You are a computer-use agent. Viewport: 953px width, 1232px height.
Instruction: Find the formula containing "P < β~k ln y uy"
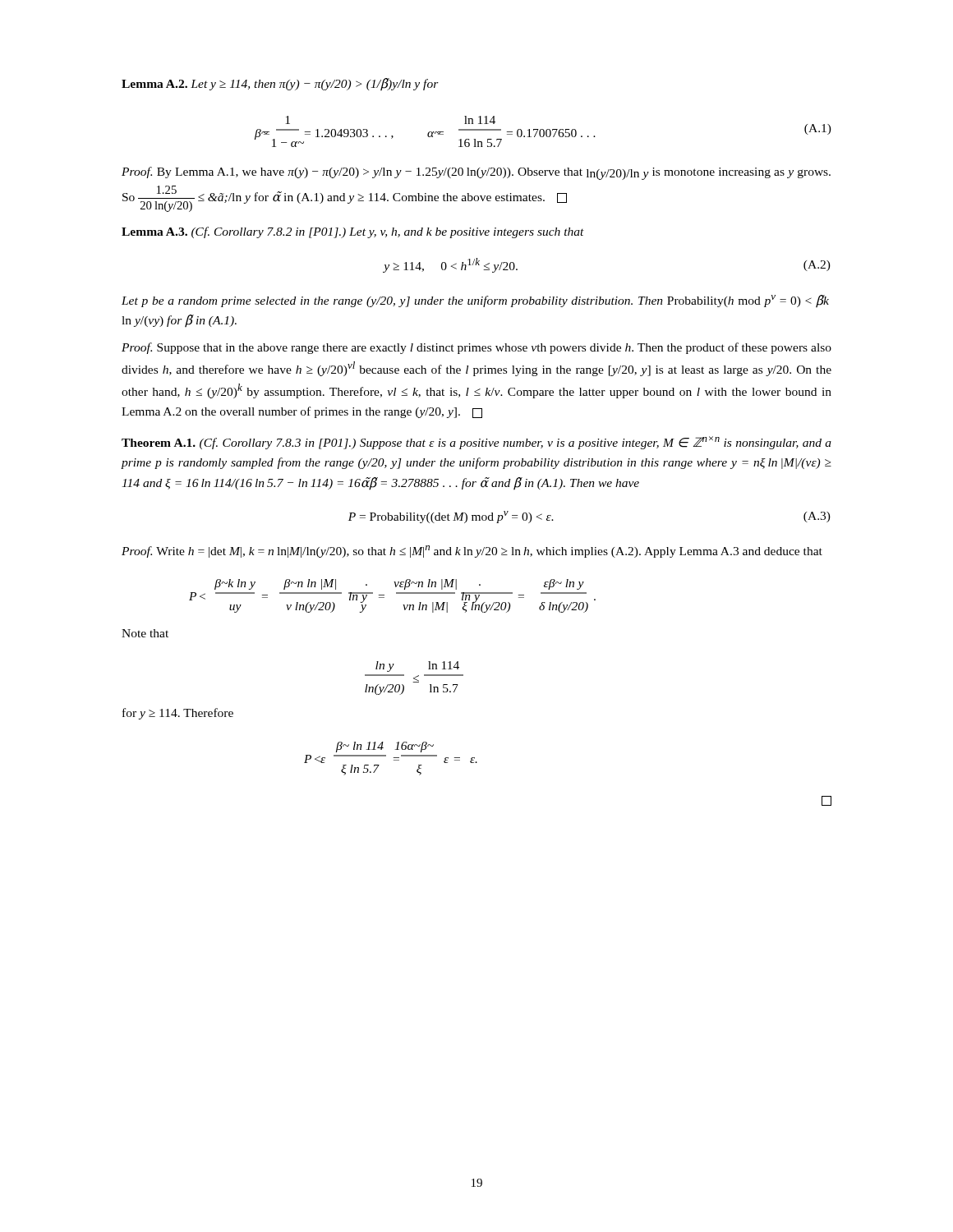pos(476,592)
